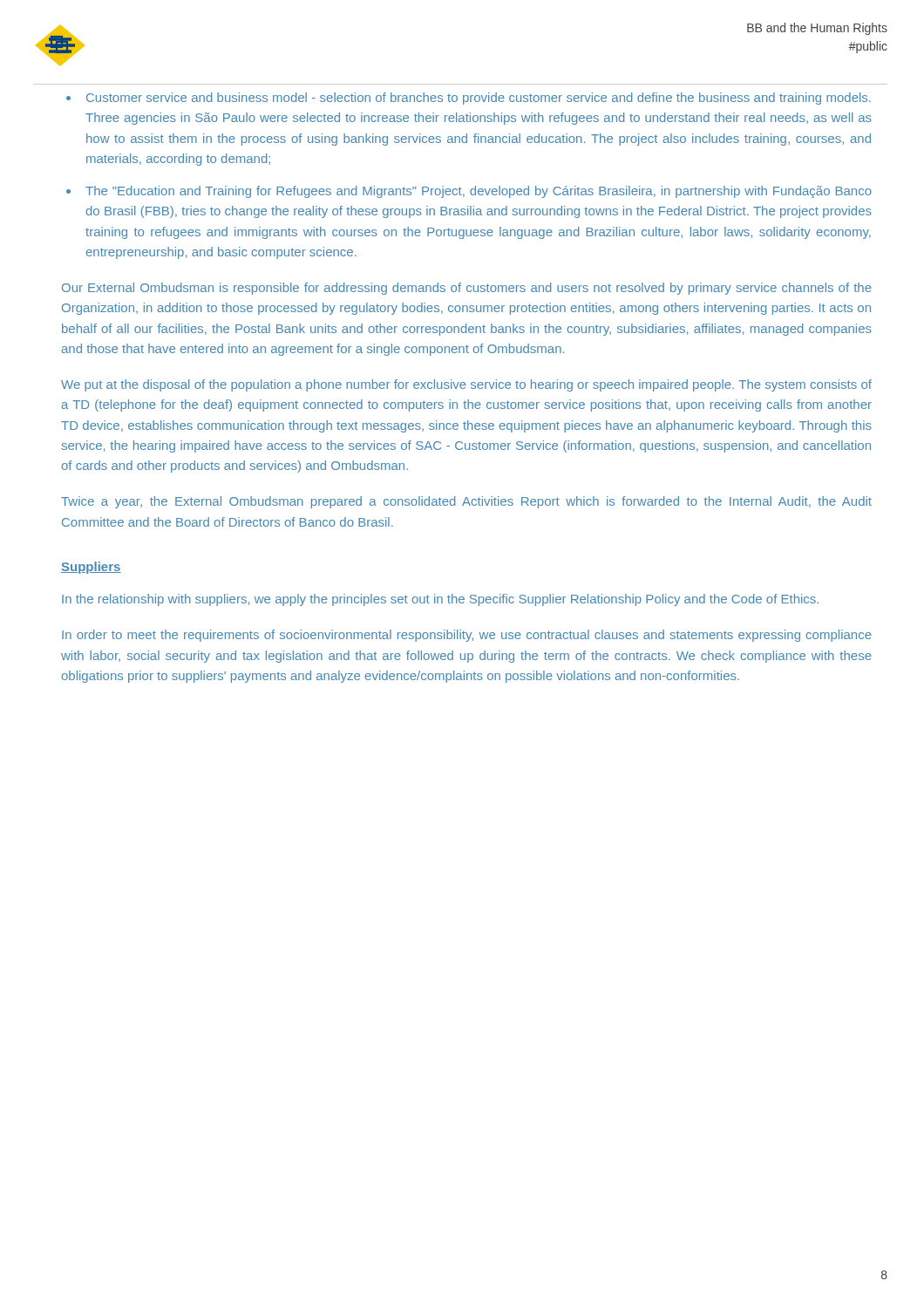The width and height of the screenshot is (924, 1308).
Task: Find the block on this page that starts "We put at the disposal"
Action: [466, 425]
